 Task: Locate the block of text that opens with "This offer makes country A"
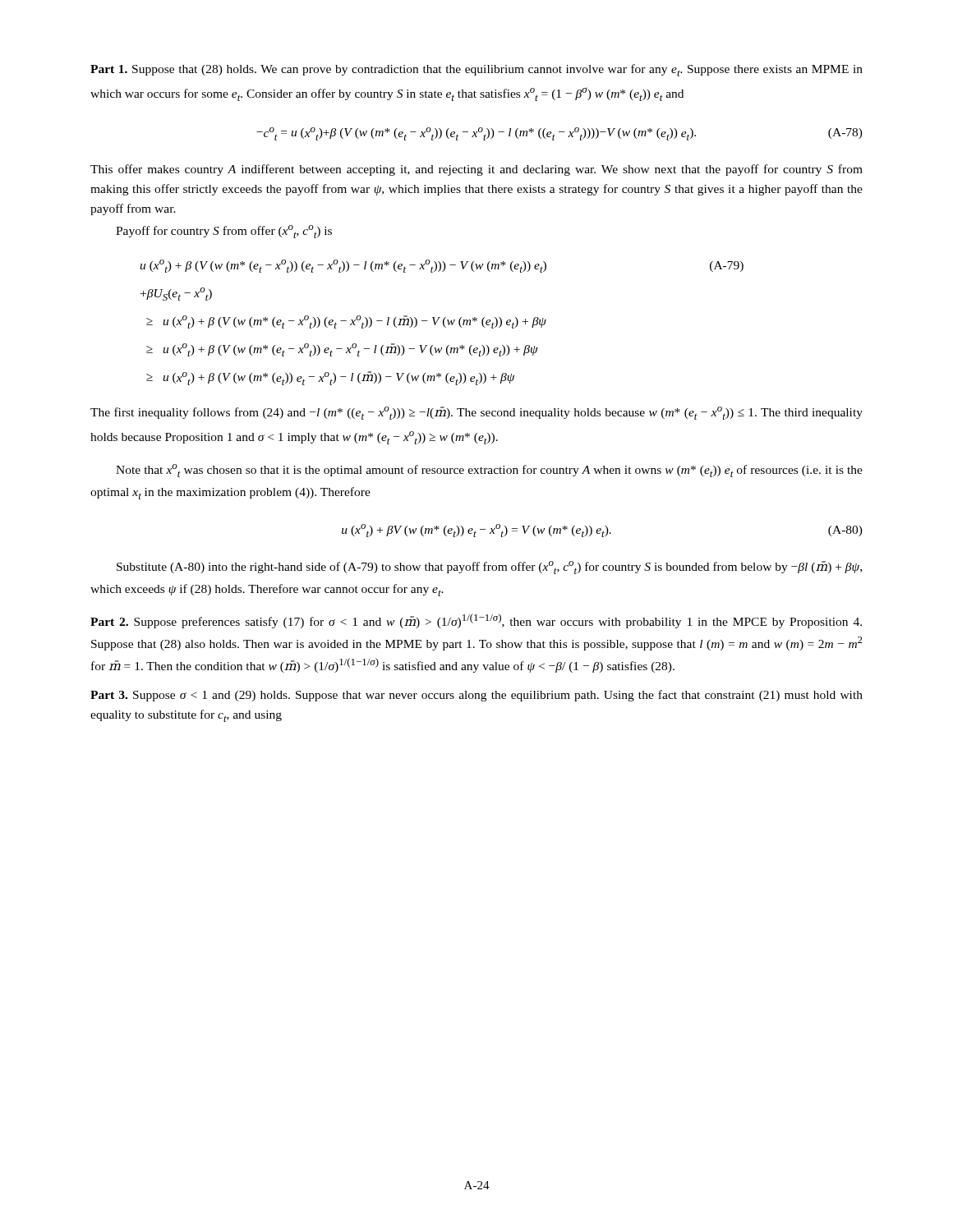coord(476,201)
